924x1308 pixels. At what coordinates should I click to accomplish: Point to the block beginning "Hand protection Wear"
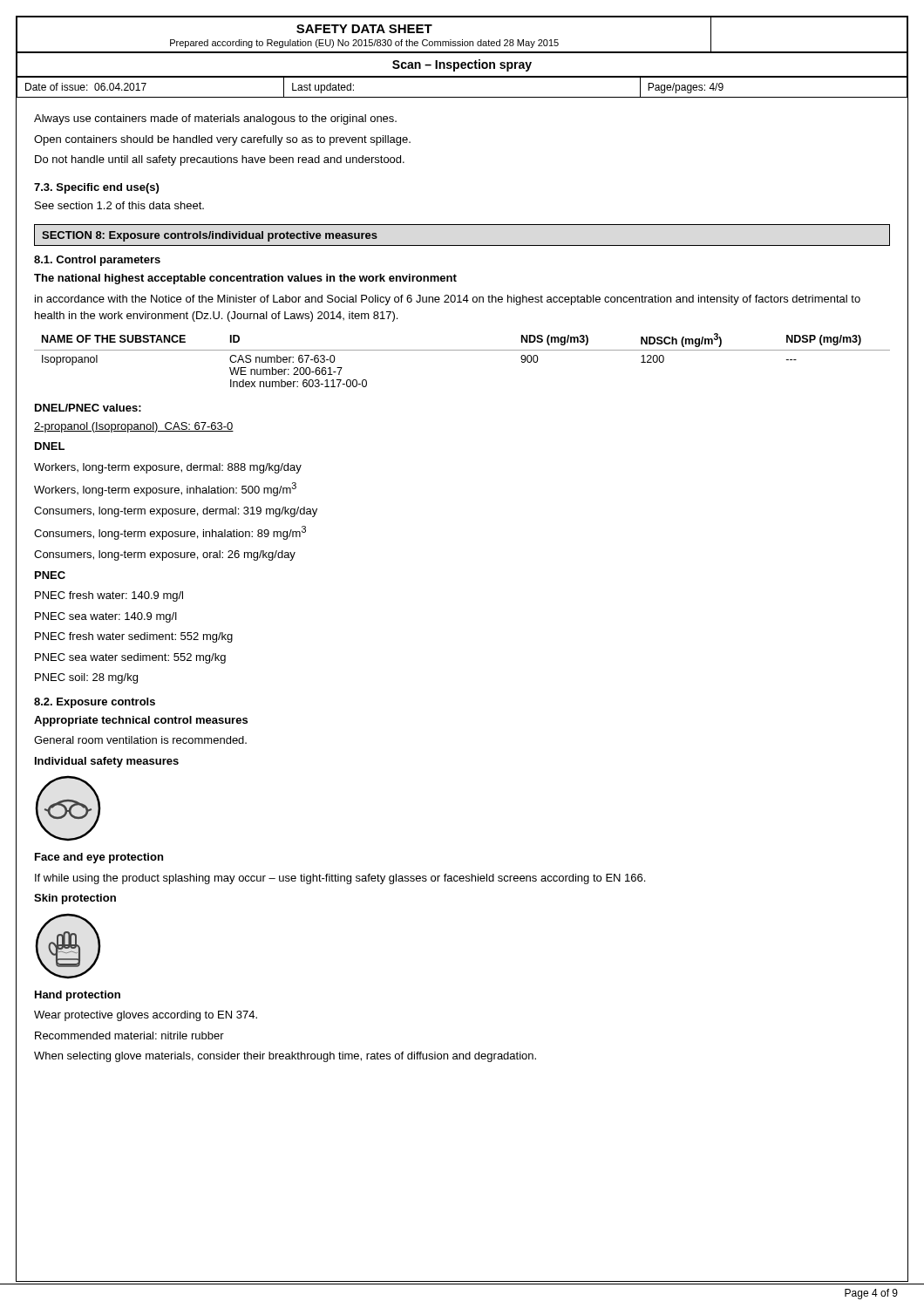[x=78, y=996]
